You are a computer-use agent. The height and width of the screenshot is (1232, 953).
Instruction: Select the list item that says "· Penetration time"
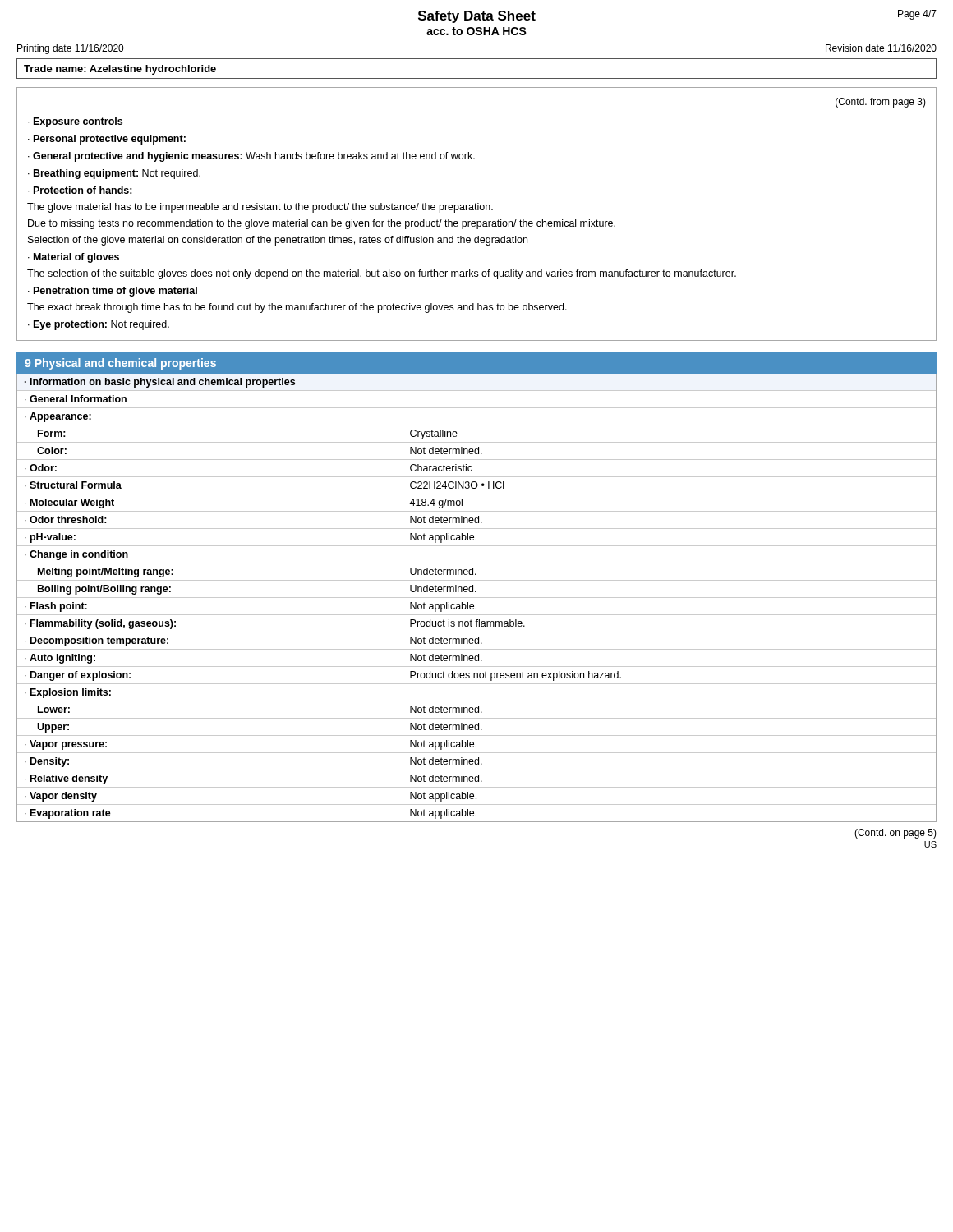pos(297,299)
